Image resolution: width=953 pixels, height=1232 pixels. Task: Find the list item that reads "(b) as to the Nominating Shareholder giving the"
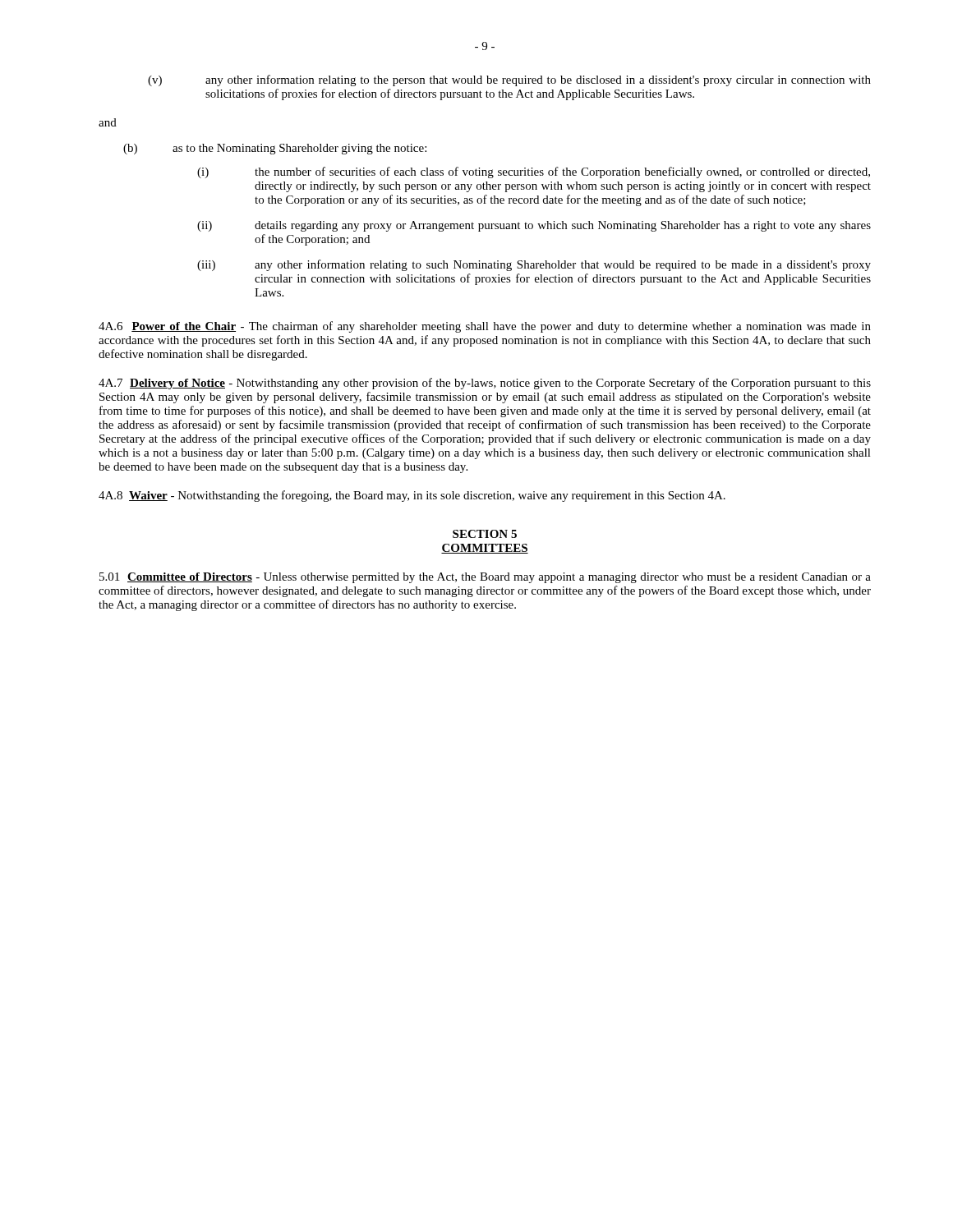click(497, 226)
